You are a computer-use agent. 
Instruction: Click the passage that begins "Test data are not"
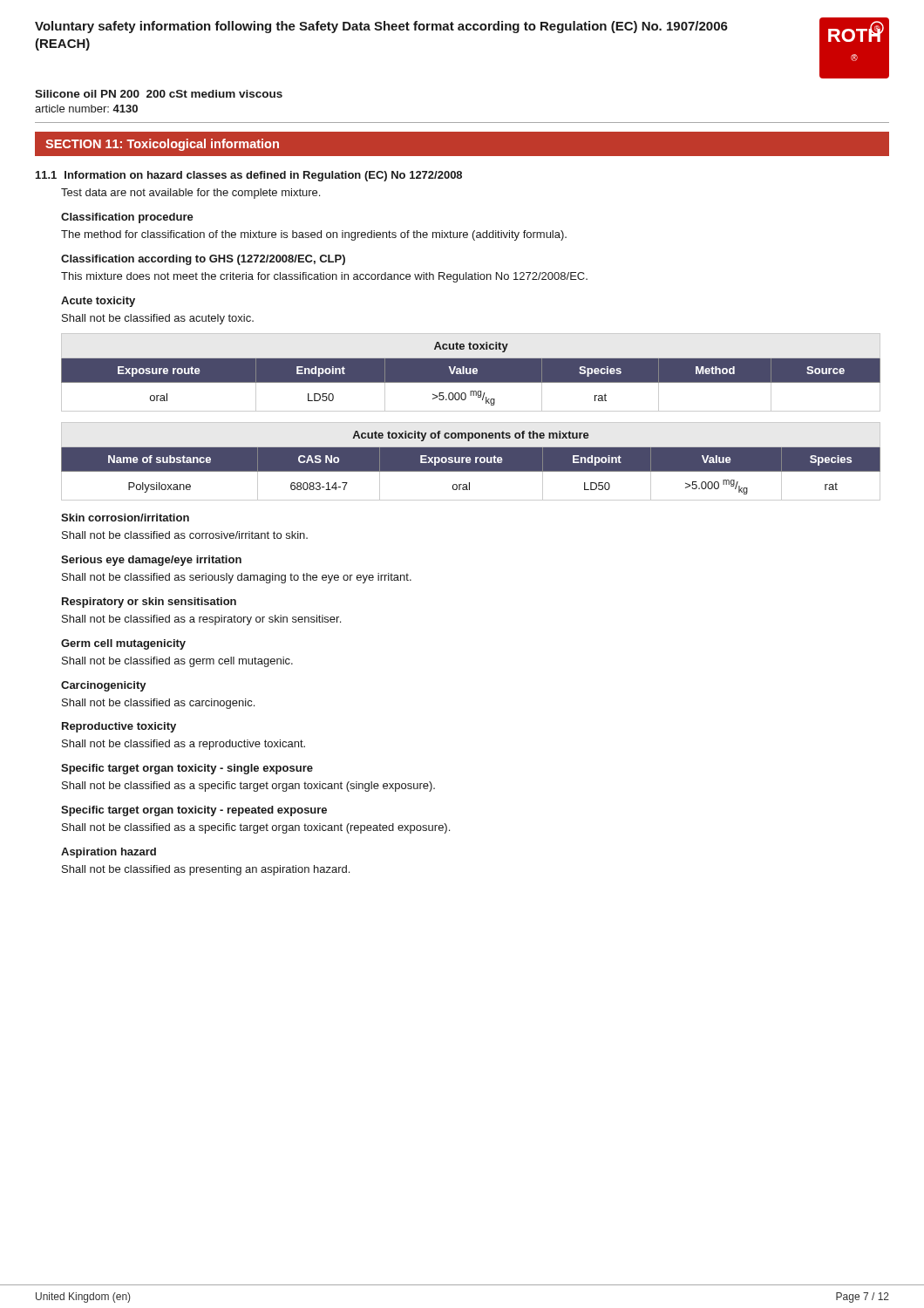click(191, 192)
